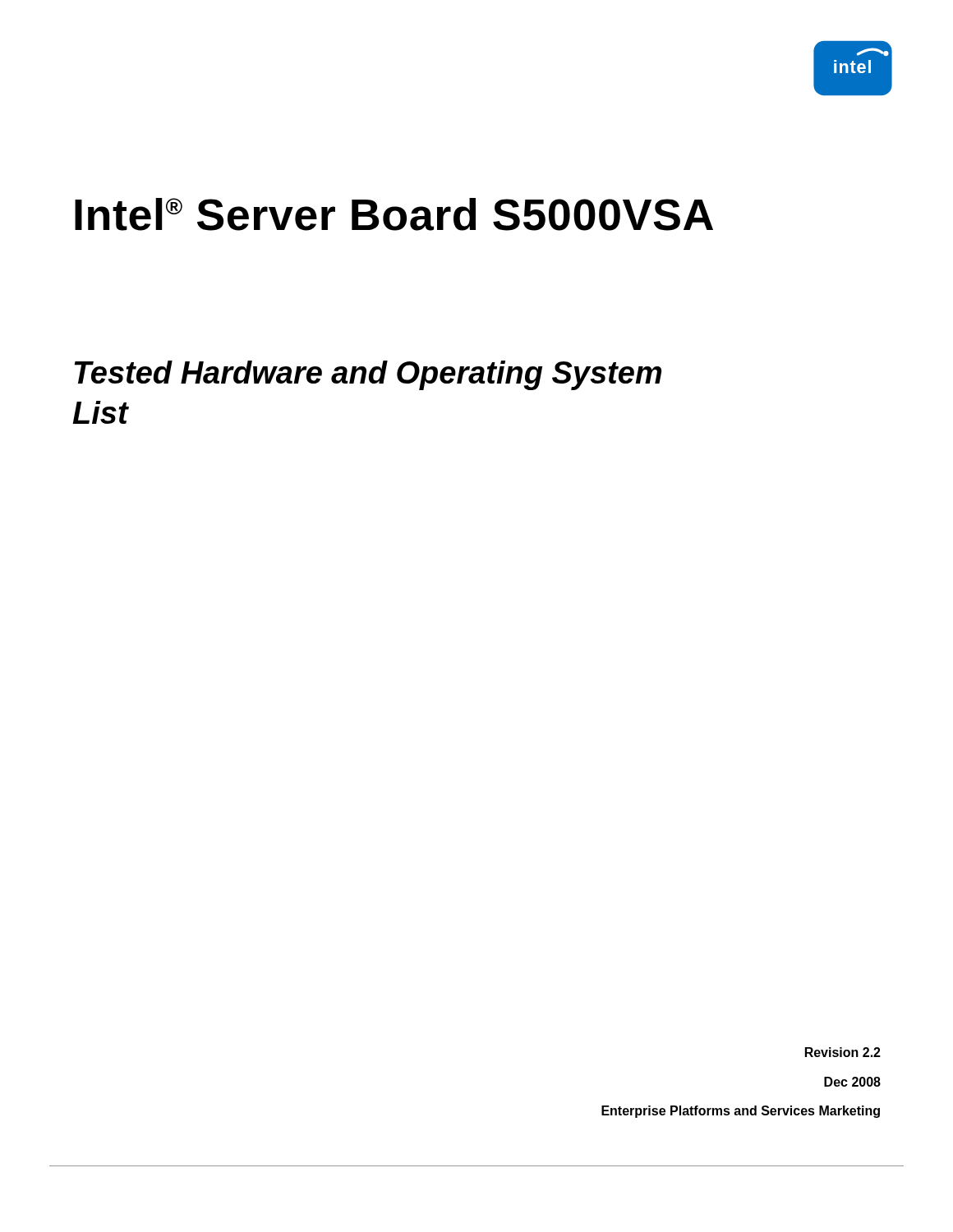This screenshot has height=1232, width=953.
Task: Select the element starting "Intel® Server Board S5000VSA"
Action: [x=476, y=214]
